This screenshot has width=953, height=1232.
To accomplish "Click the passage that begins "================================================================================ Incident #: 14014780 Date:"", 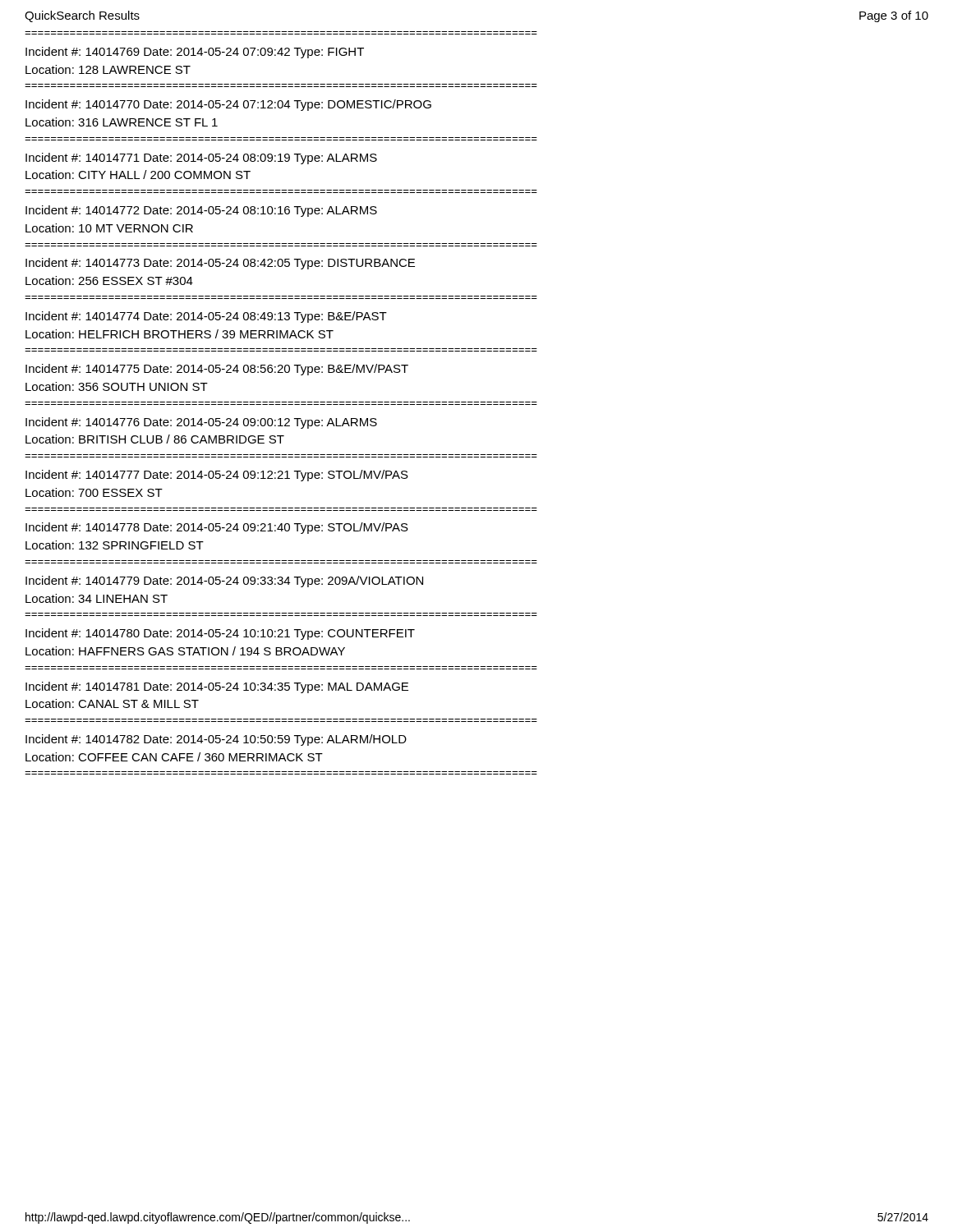I will (x=220, y=634).
